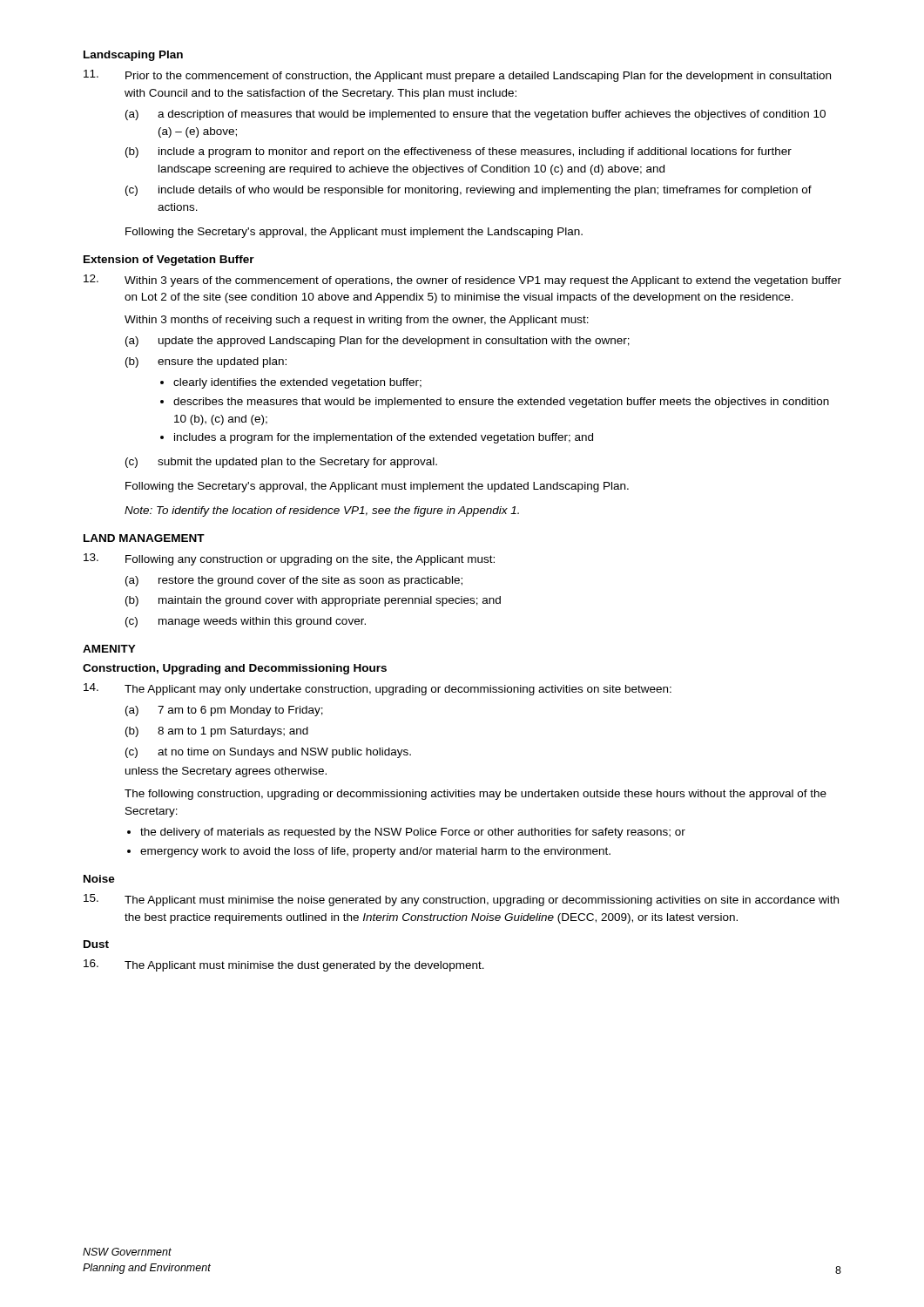The height and width of the screenshot is (1307, 924).
Task: Select the text block starting "Construction, Upgrading and Decommissioning Hours"
Action: click(x=235, y=668)
